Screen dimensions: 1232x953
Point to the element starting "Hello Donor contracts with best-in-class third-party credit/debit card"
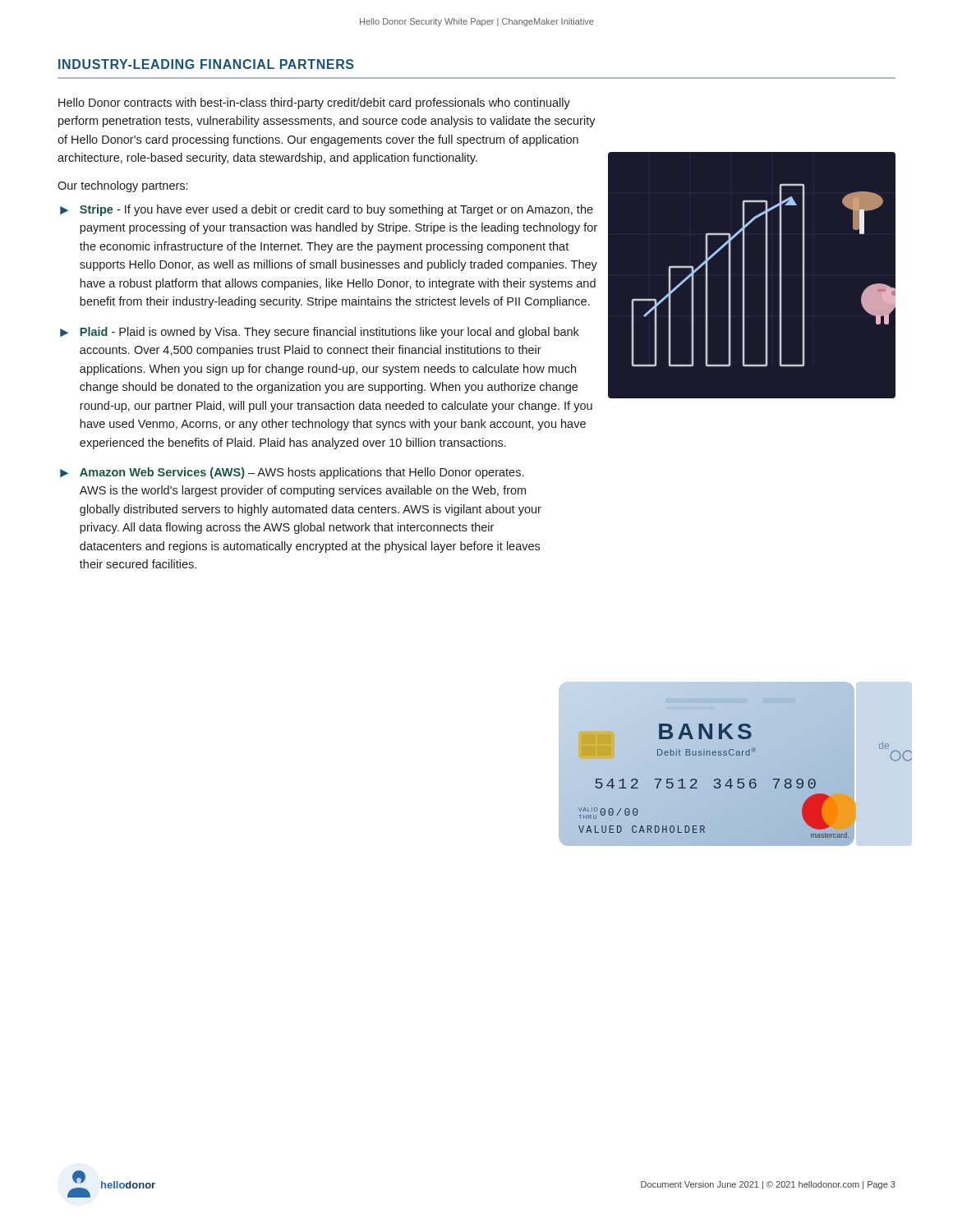click(326, 130)
